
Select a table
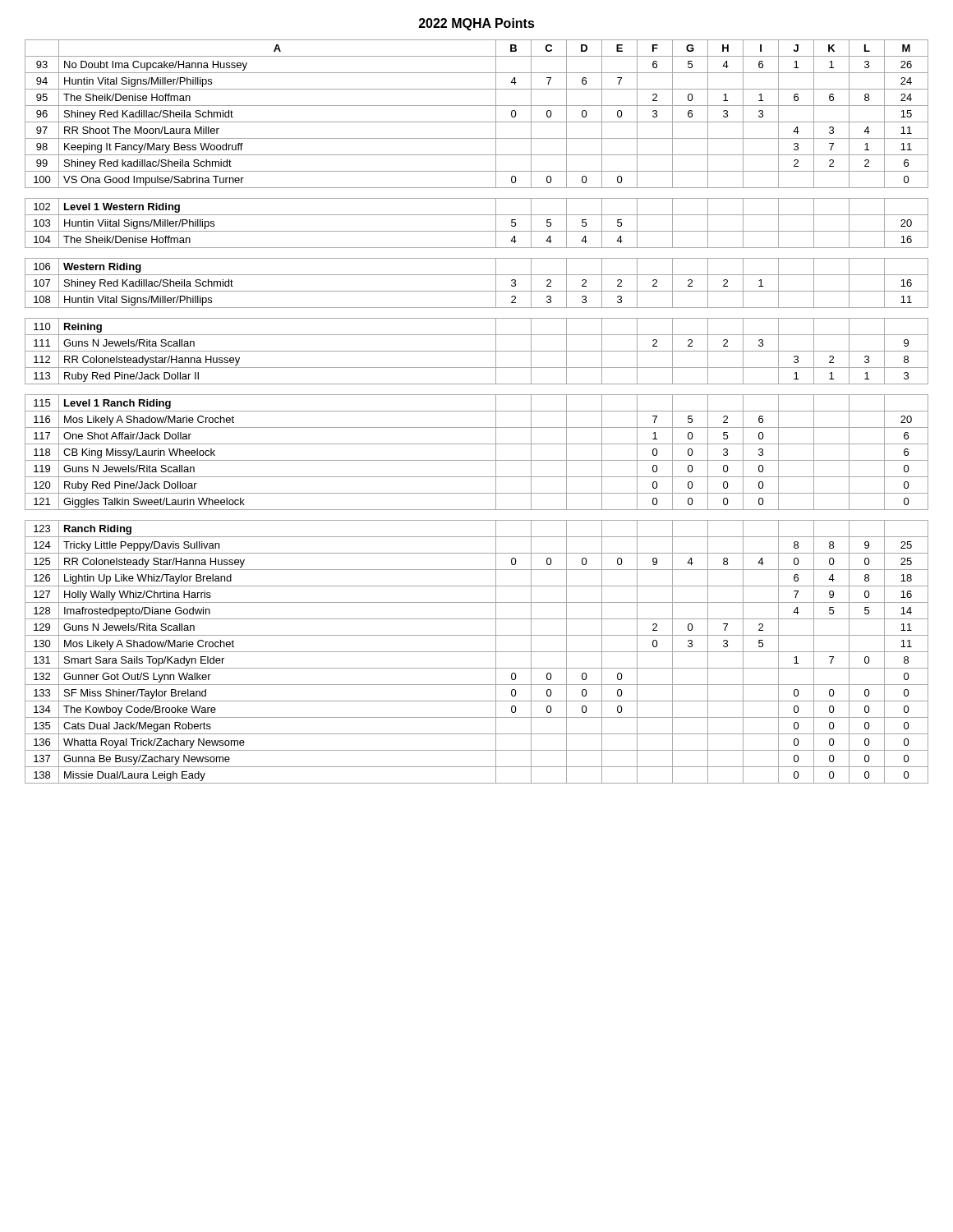(476, 411)
